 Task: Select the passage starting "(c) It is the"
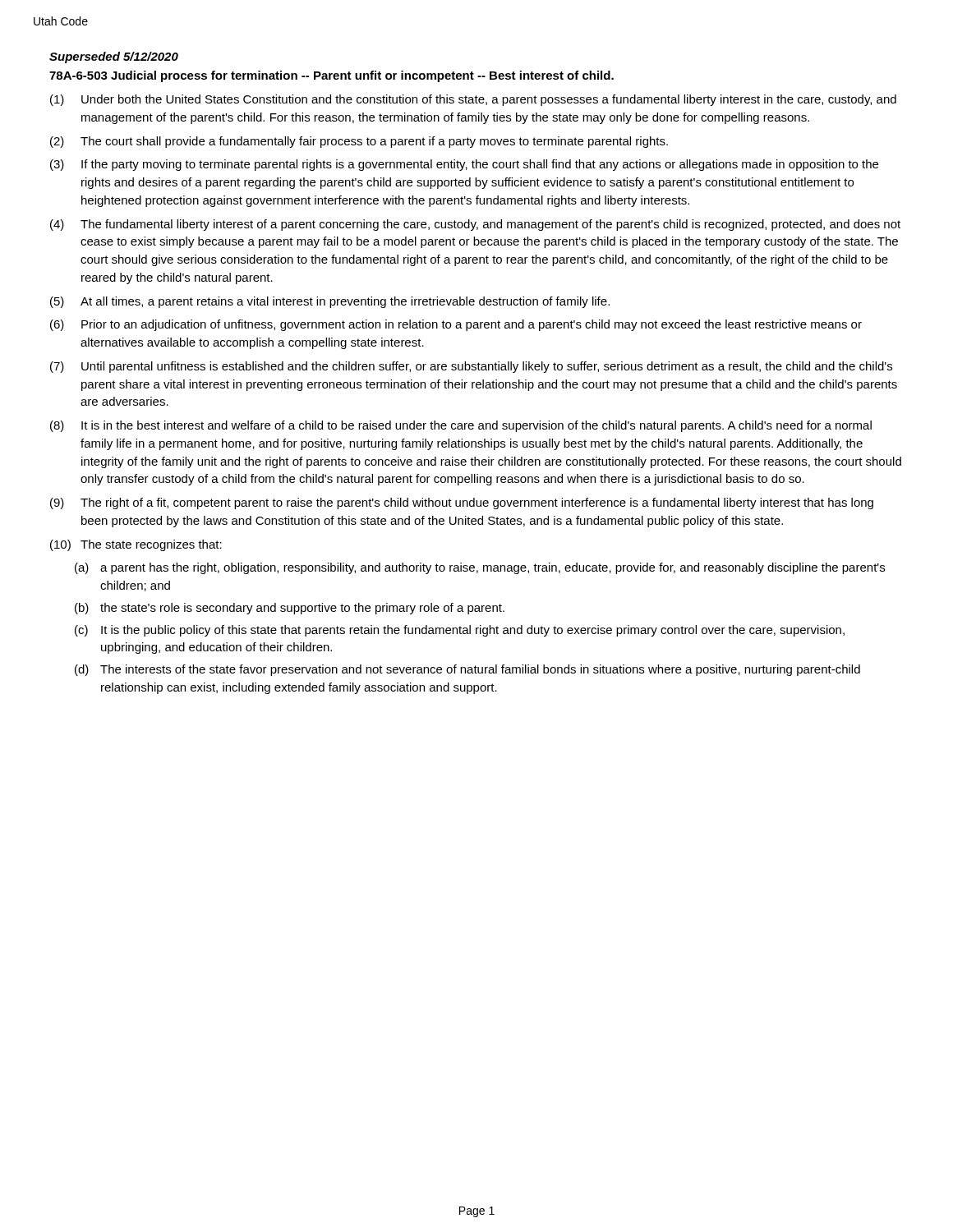coord(489,638)
